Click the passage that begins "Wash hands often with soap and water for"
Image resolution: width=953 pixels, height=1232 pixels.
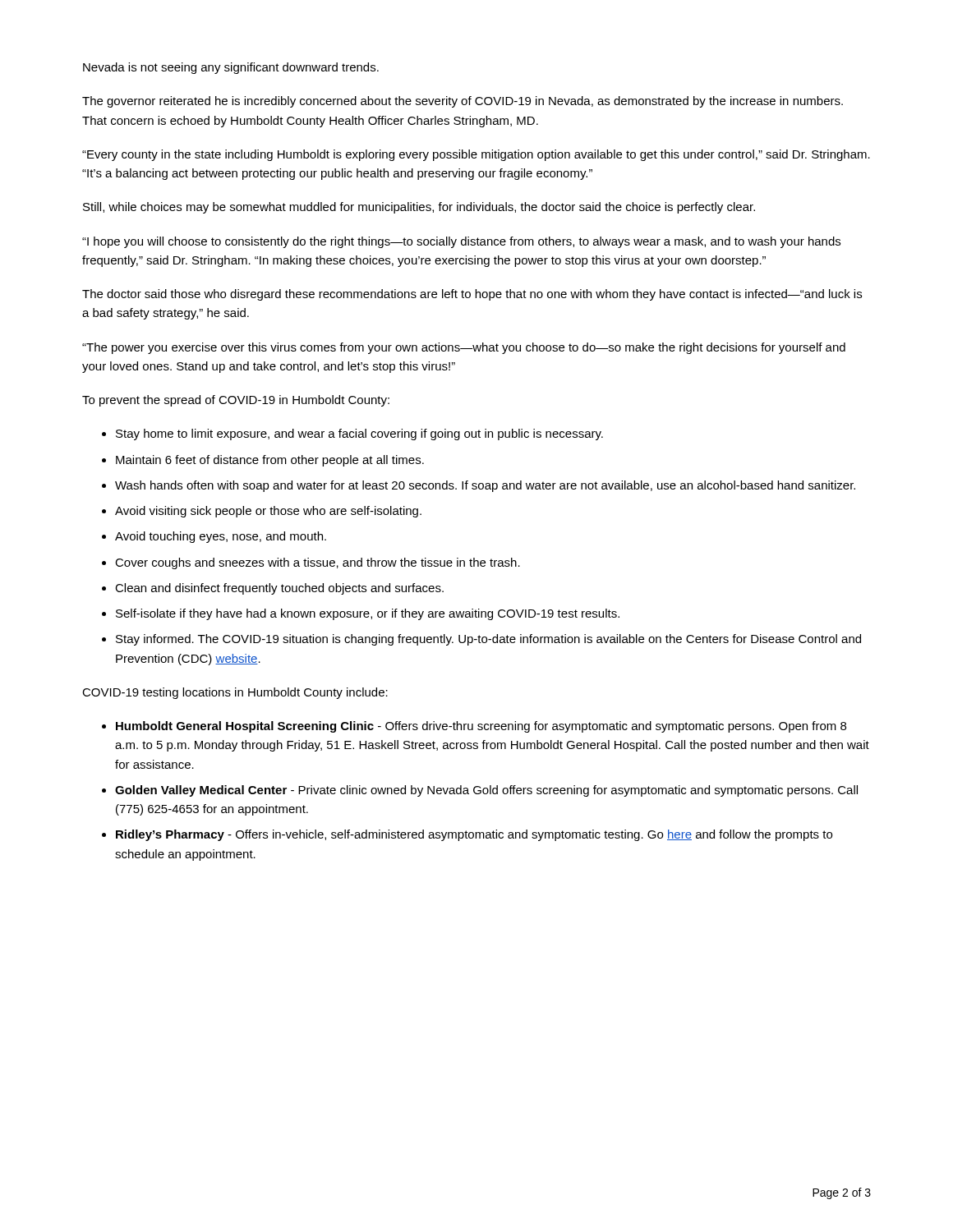pos(486,485)
